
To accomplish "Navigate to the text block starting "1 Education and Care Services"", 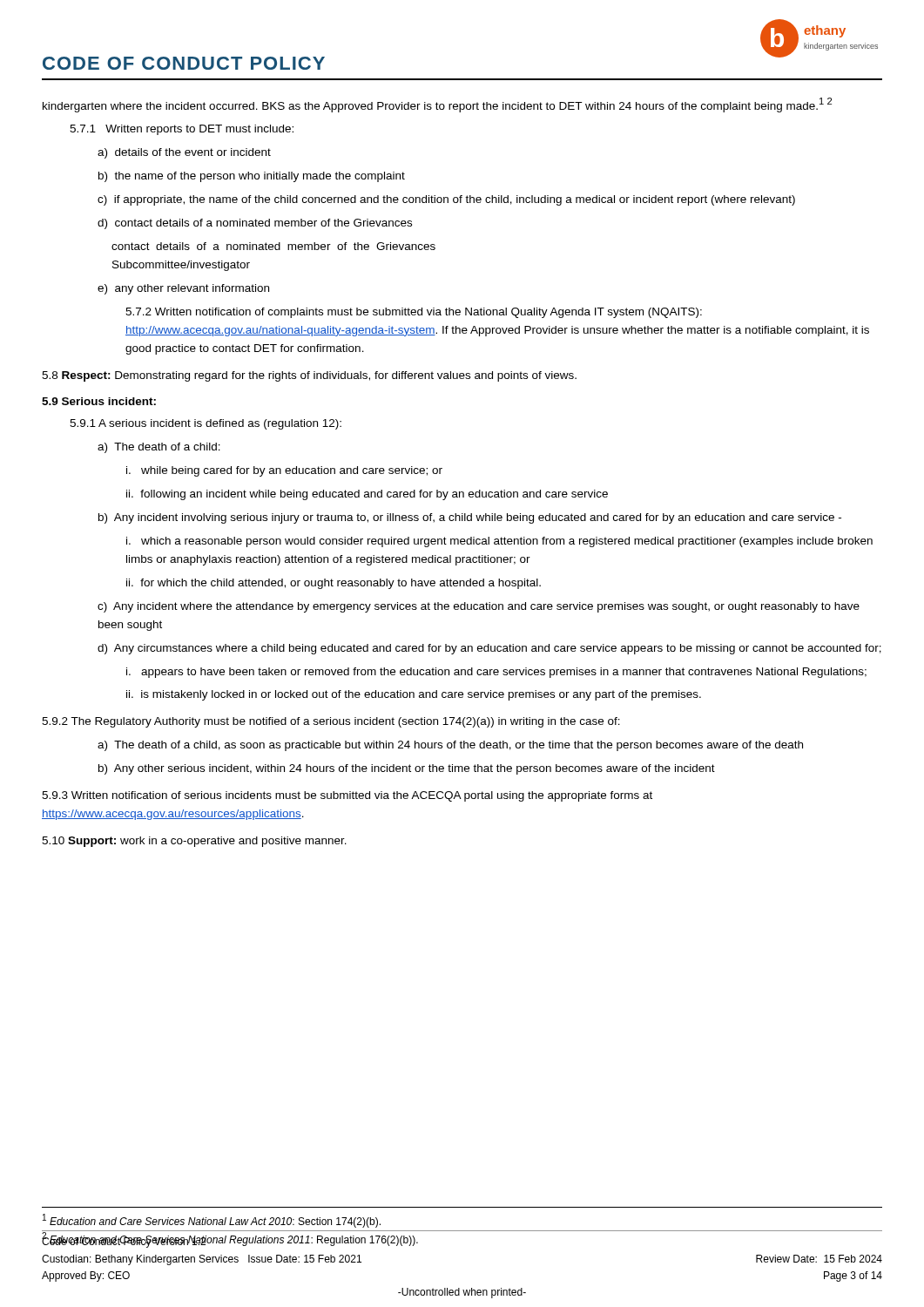I will pyautogui.click(x=212, y=1220).
